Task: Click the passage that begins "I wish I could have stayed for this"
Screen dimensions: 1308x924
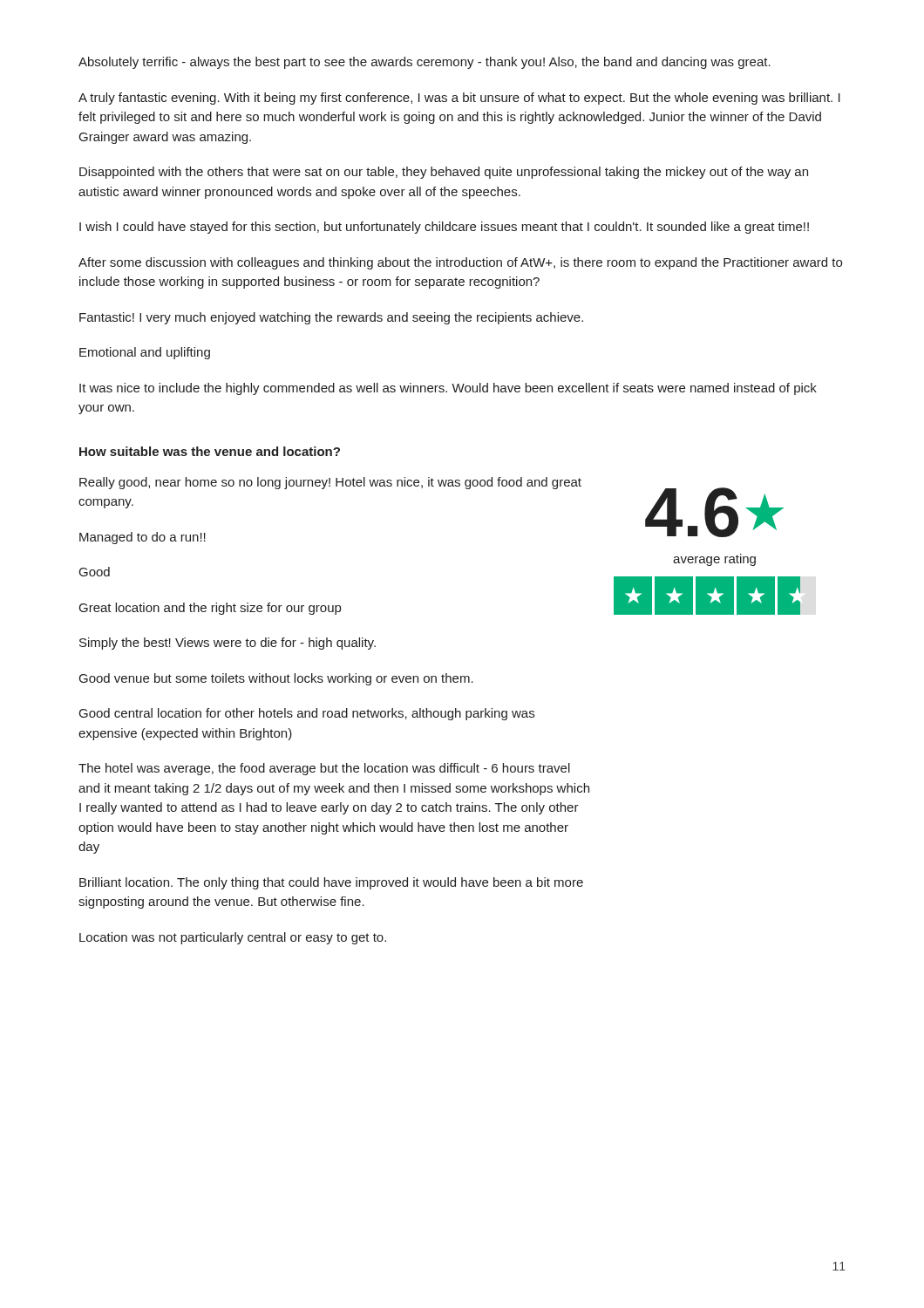Action: [444, 226]
